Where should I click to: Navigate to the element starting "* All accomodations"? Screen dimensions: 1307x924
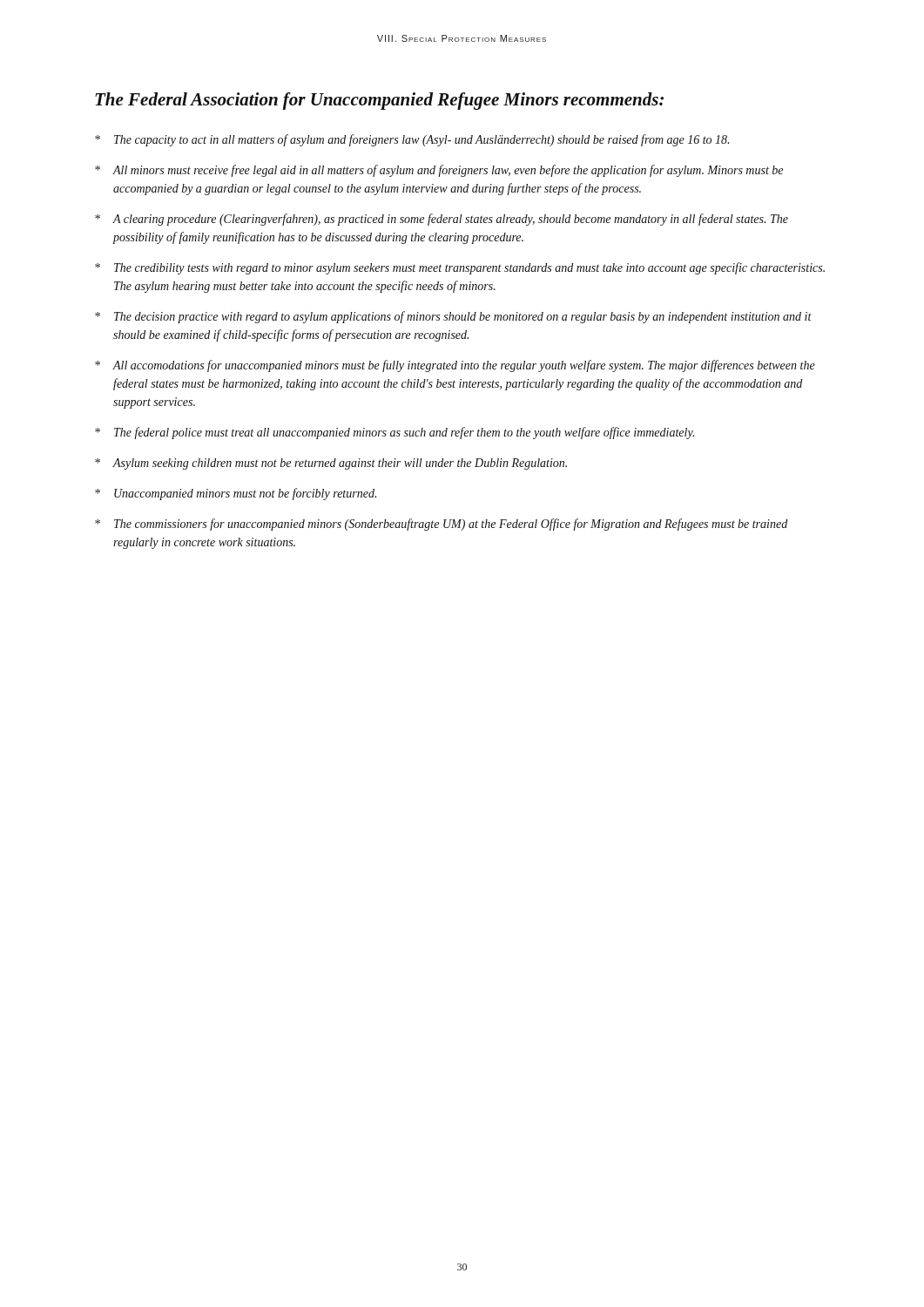coord(462,384)
